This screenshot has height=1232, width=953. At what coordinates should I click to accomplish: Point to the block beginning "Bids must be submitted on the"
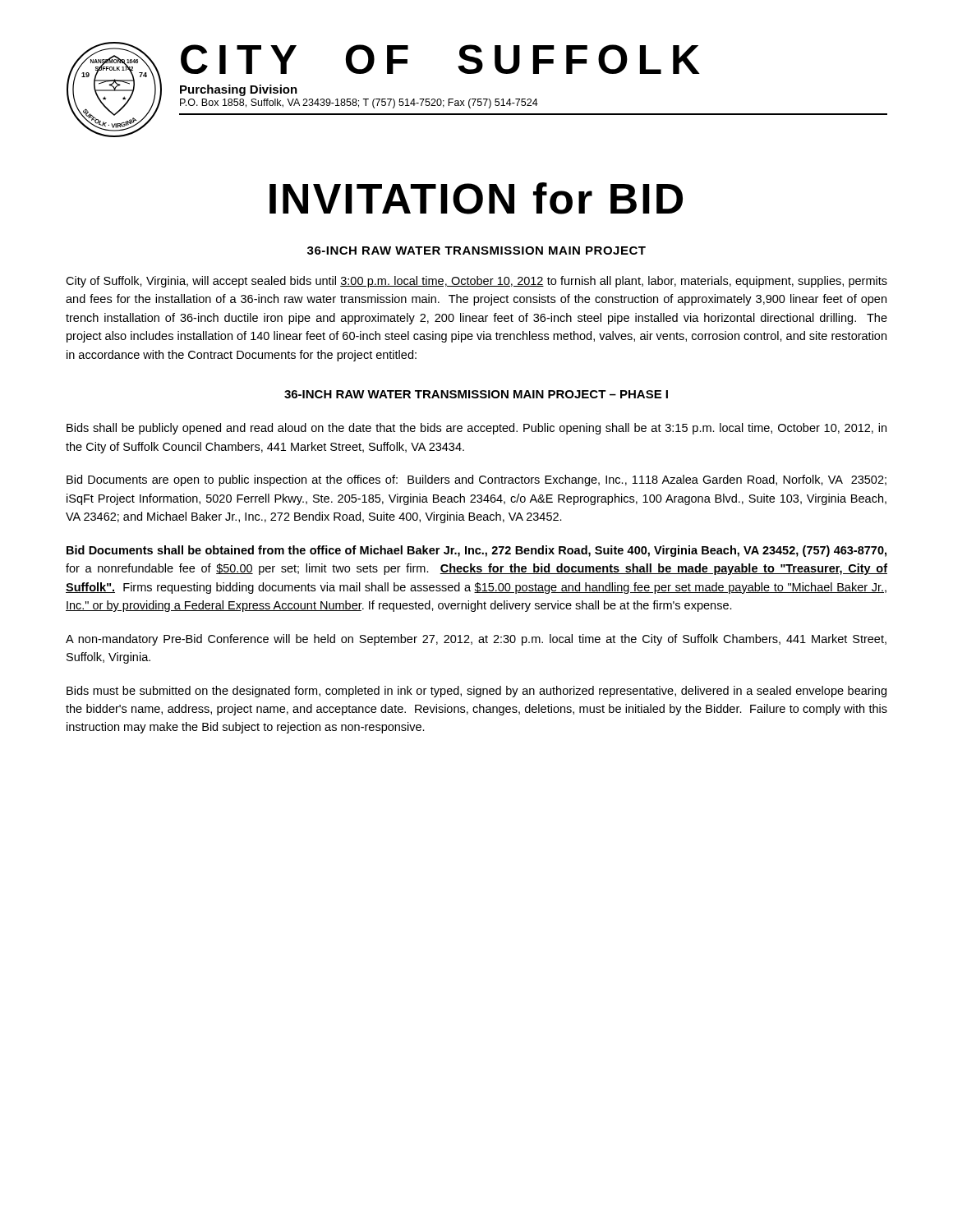click(x=476, y=709)
